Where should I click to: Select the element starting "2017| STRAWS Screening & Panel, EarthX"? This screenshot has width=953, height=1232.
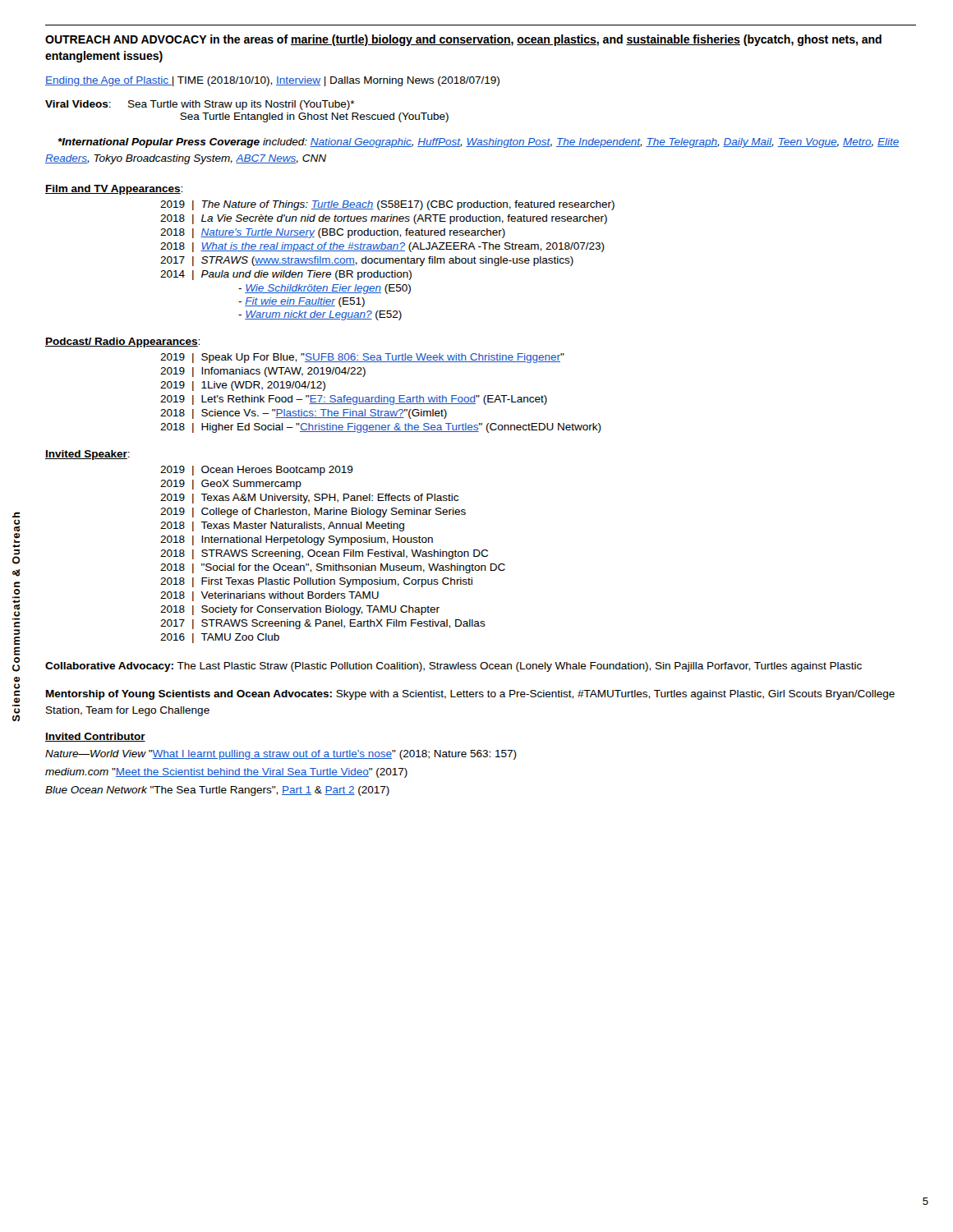[315, 623]
